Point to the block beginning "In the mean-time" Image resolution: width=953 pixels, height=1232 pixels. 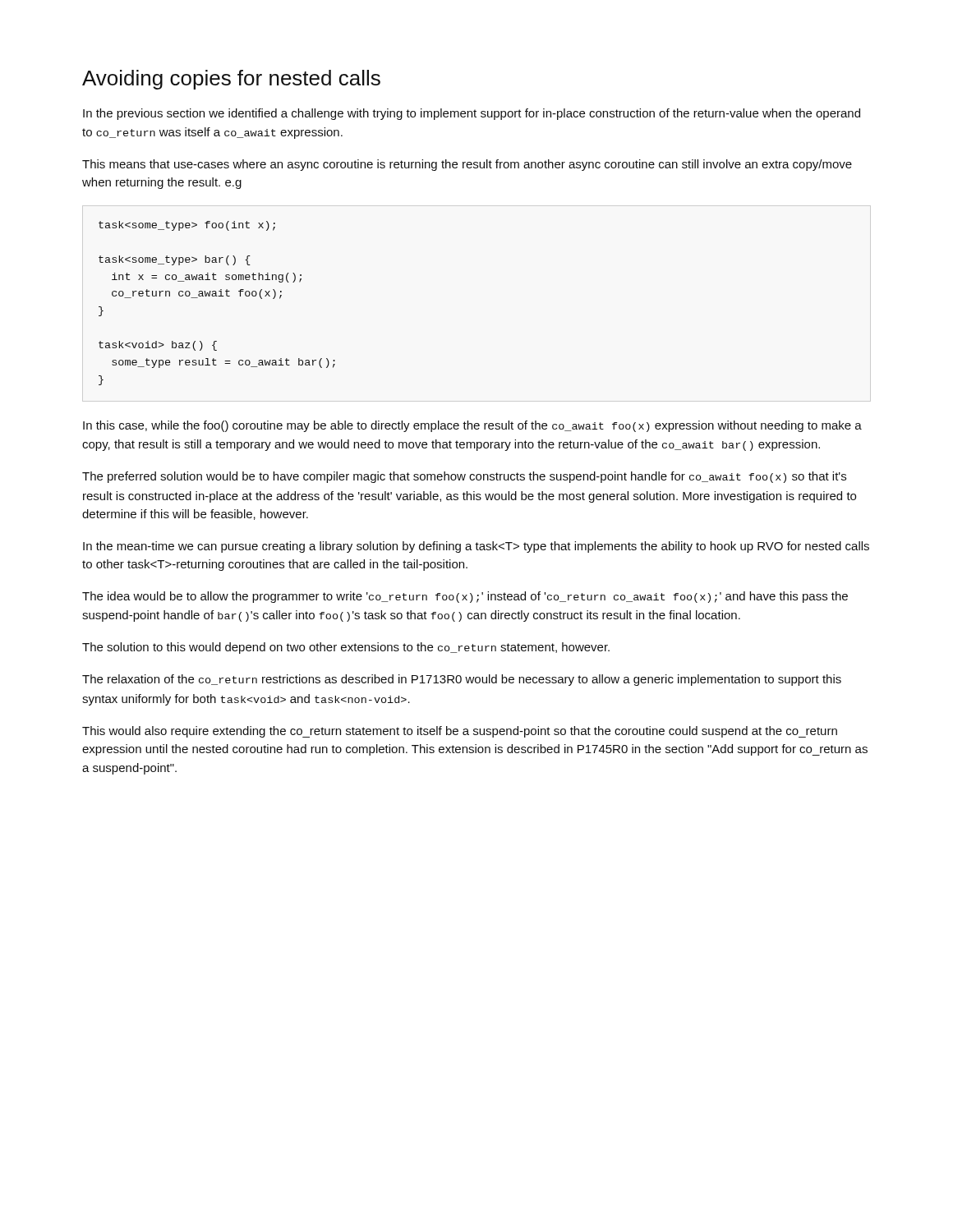coord(476,555)
